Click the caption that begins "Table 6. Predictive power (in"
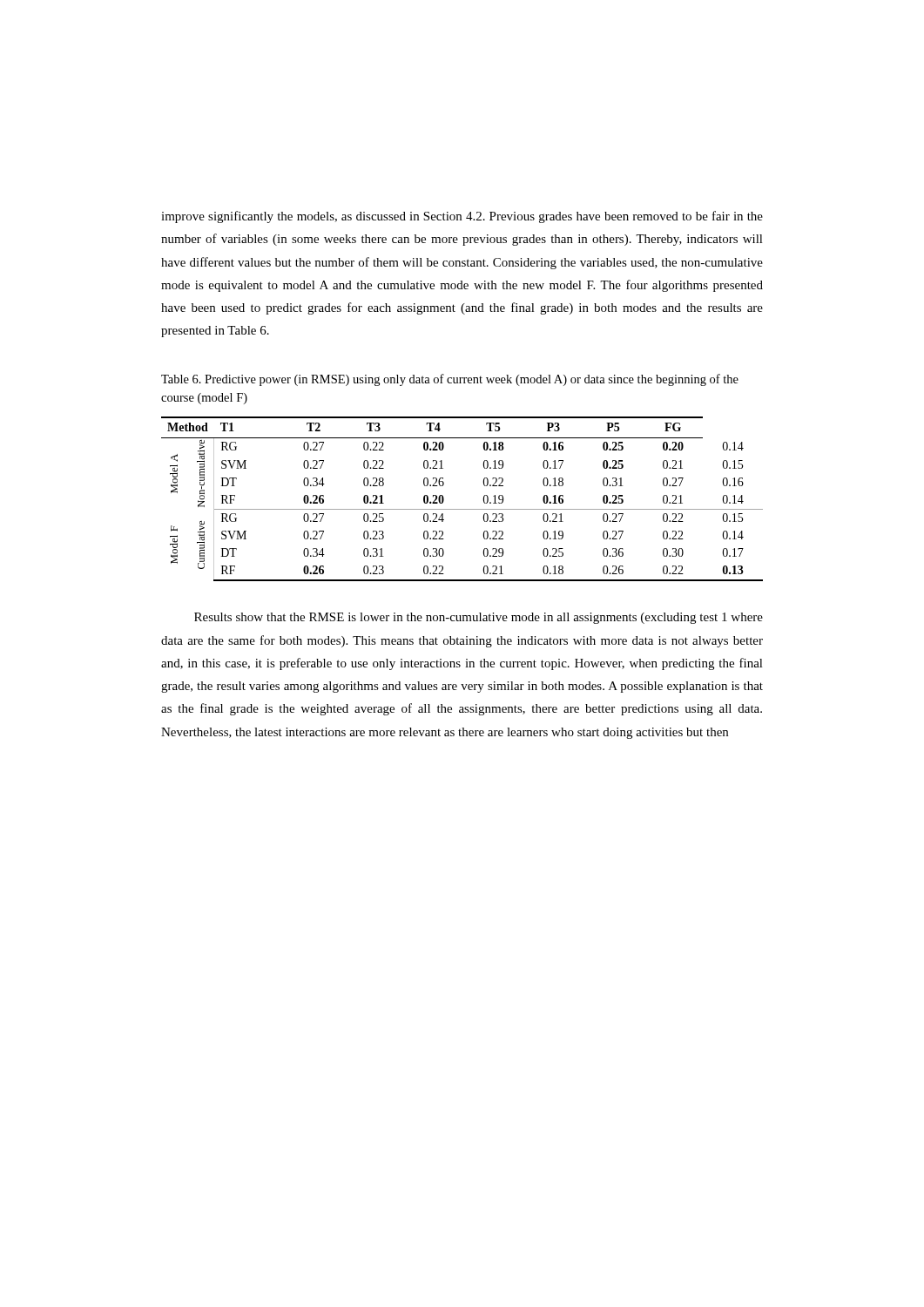 coord(450,388)
